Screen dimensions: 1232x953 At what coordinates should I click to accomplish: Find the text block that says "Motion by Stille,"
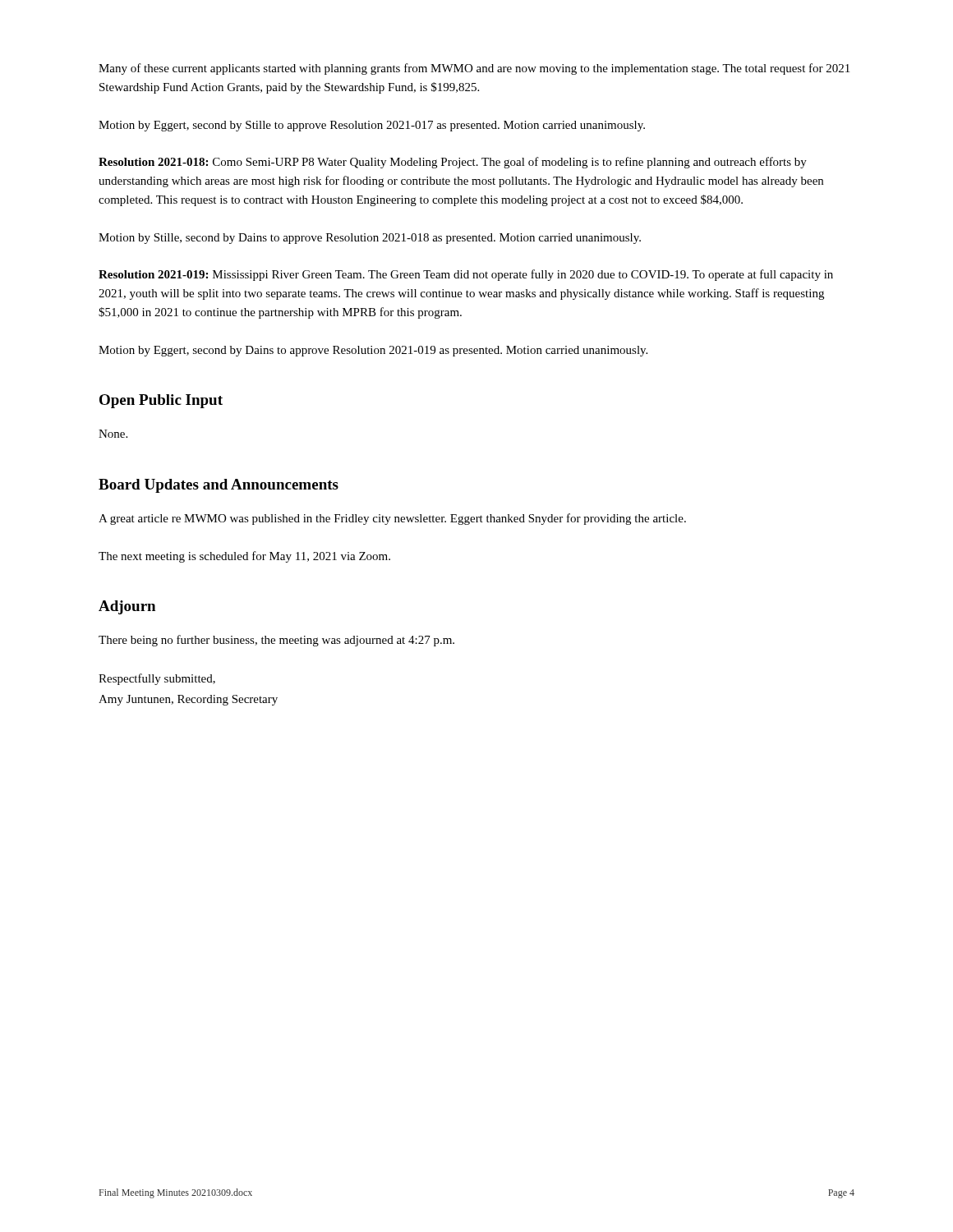(370, 237)
